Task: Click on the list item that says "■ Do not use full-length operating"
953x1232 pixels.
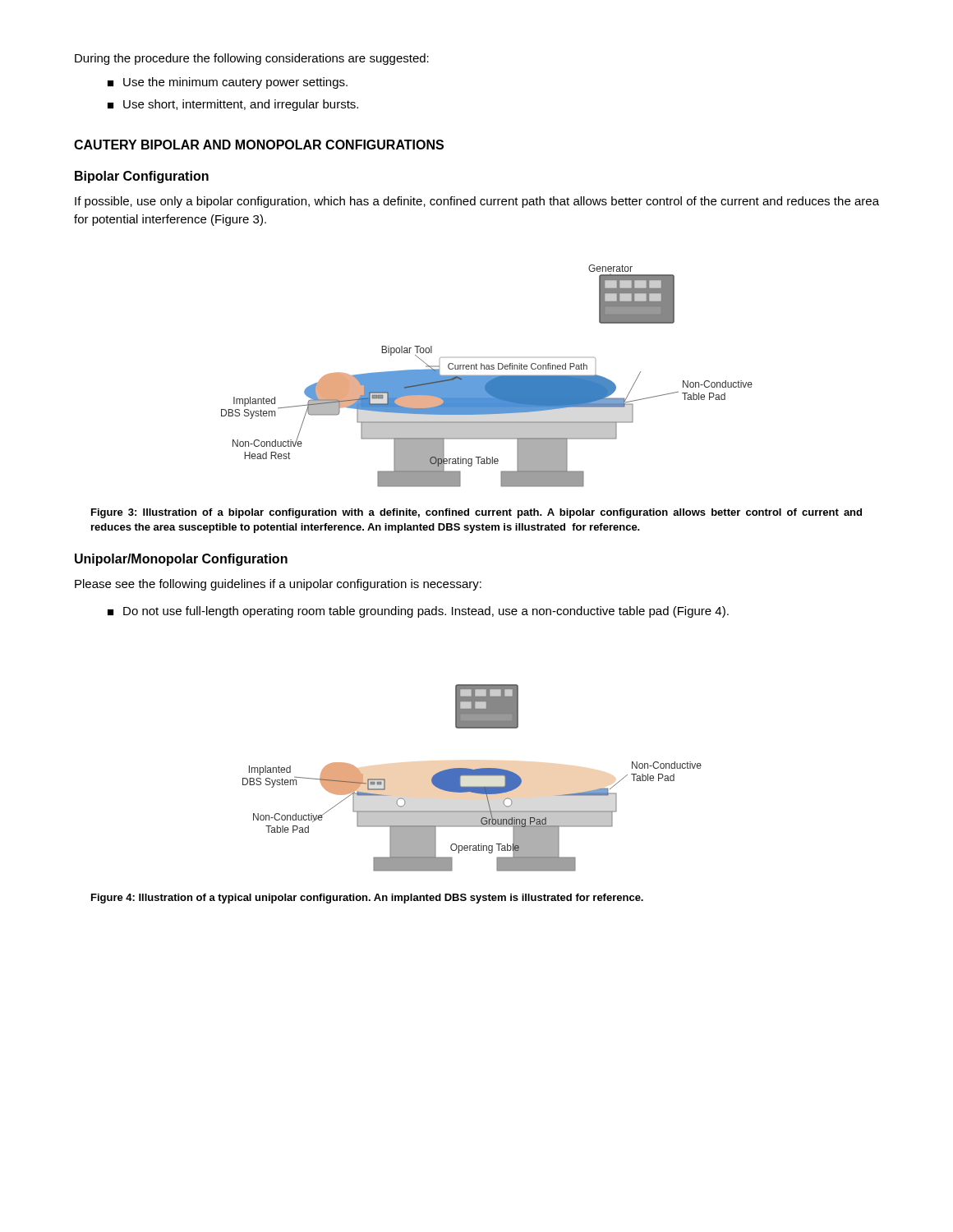Action: pyautogui.click(x=418, y=611)
